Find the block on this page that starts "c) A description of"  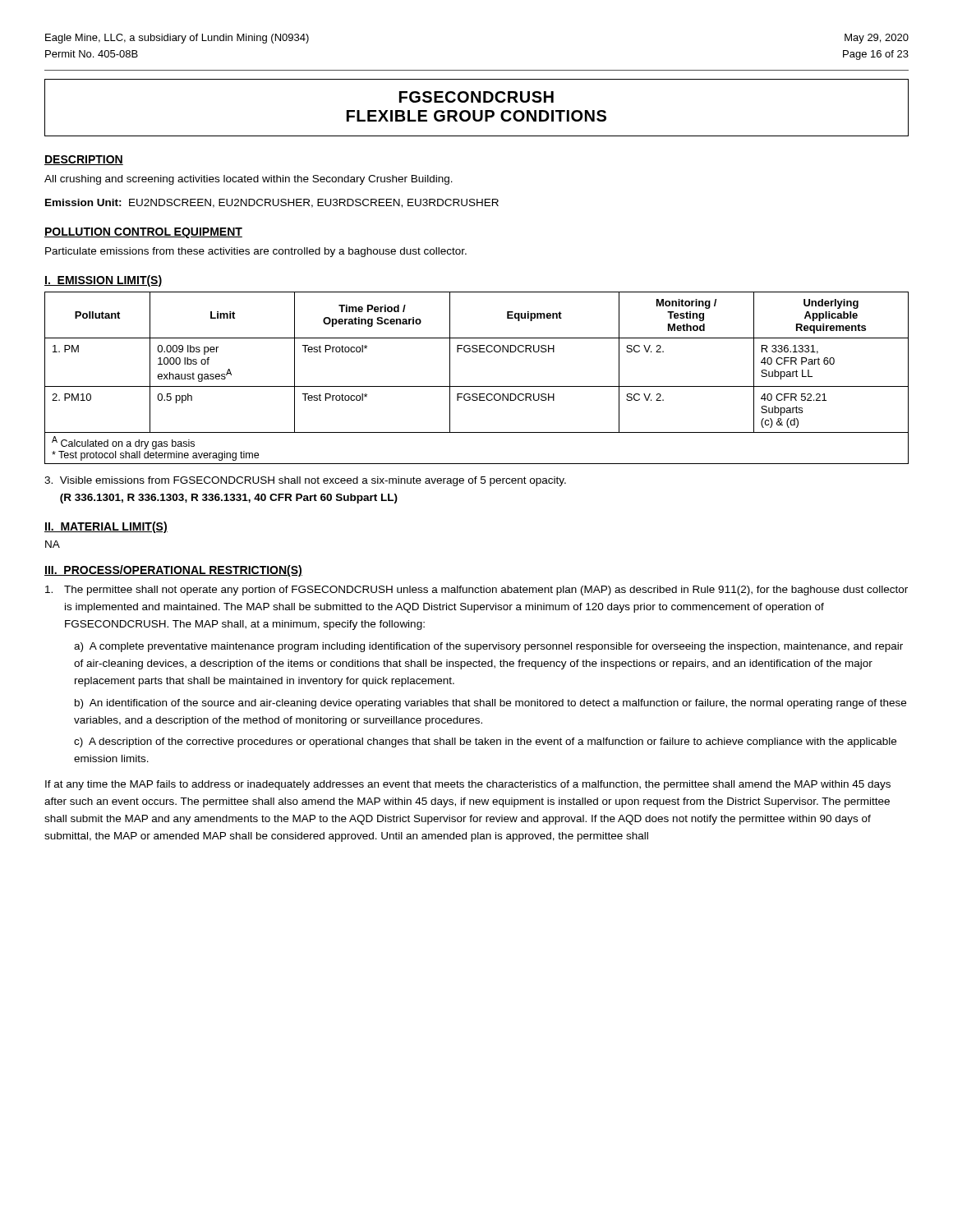[485, 750]
